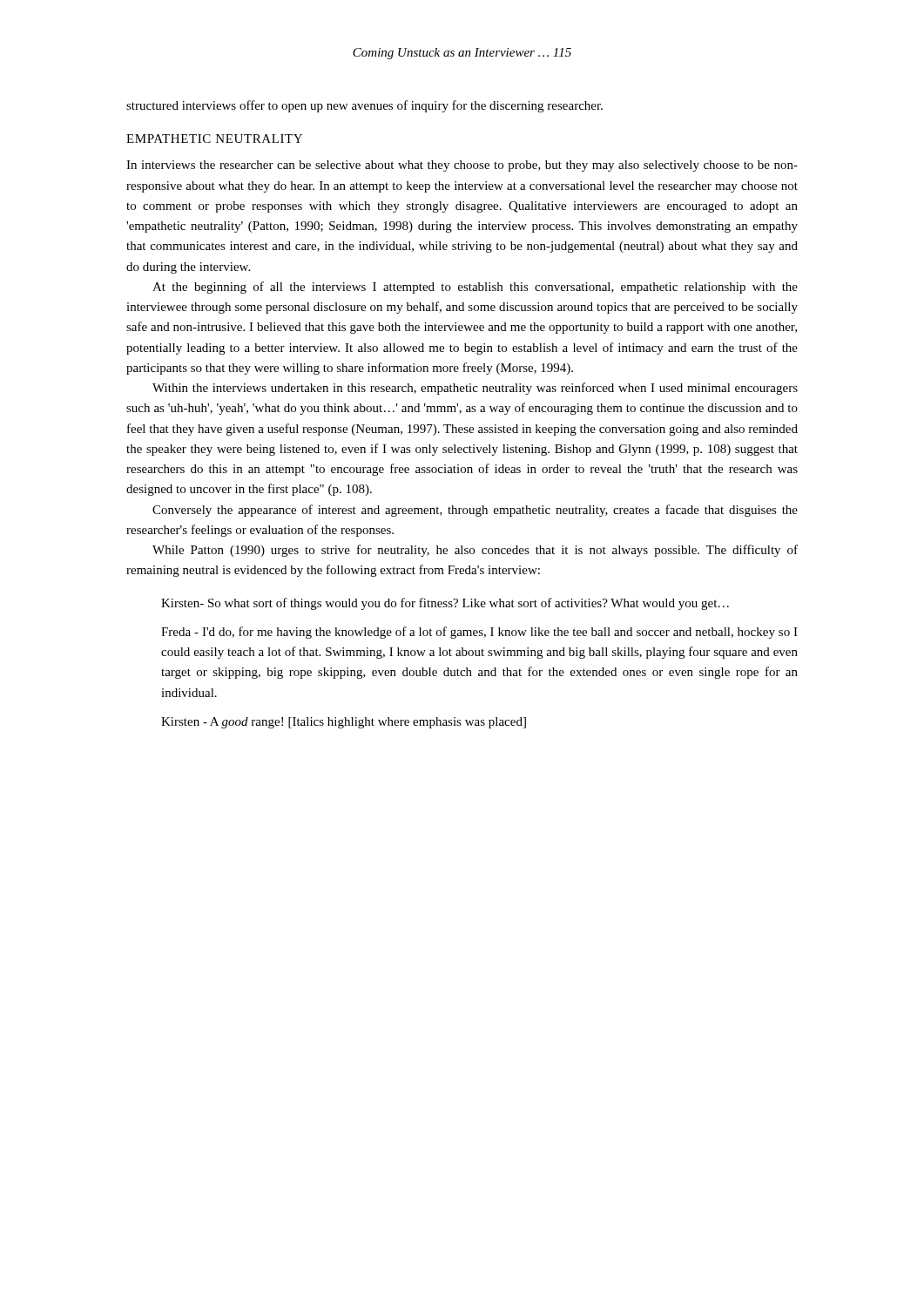Screen dimensions: 1307x924
Task: Locate the text block with the text "At the beginning"
Action: tap(462, 327)
